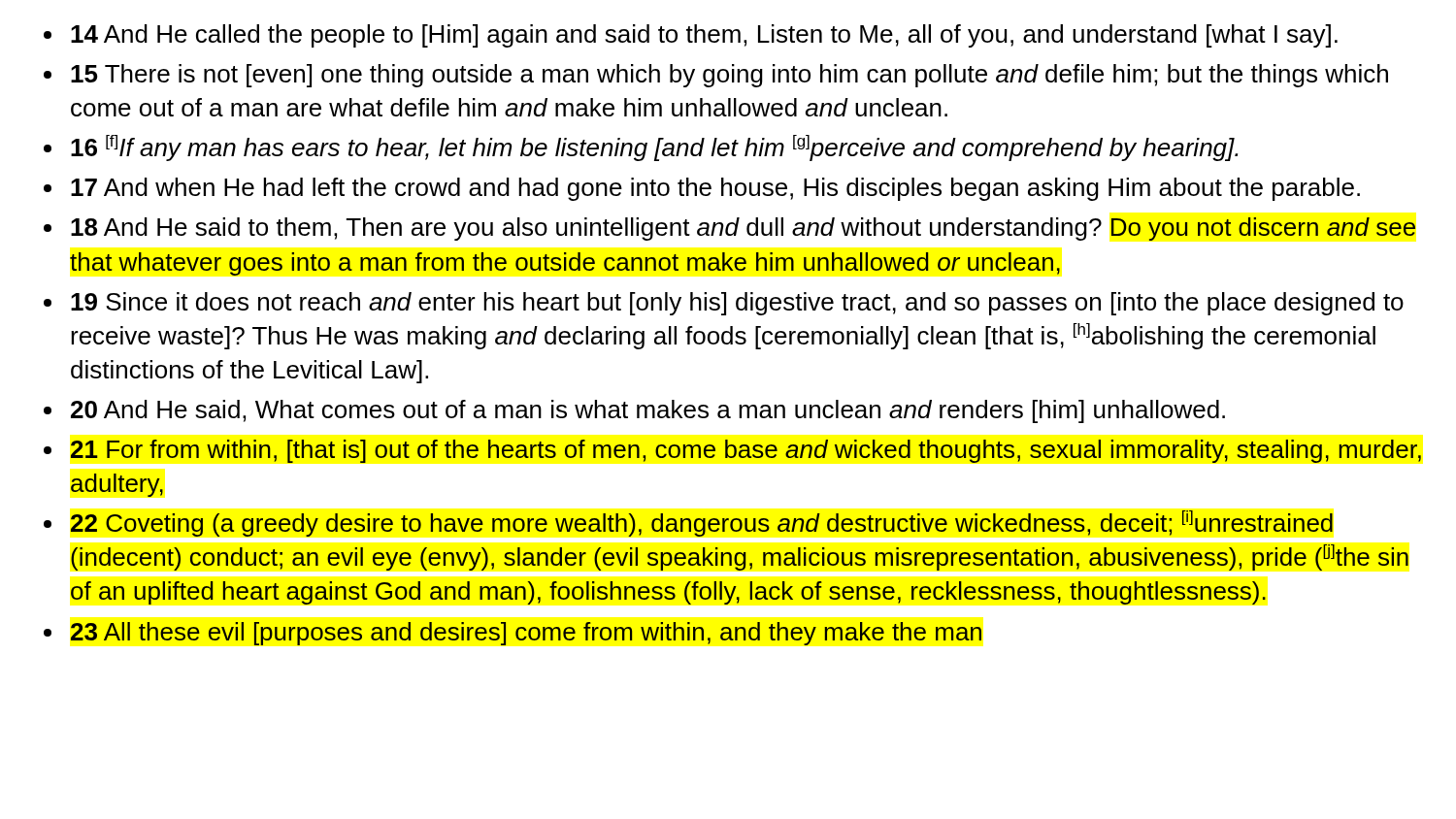This screenshot has width=1456, height=819.
Task: Point to the element starting "23 All these evil"
Action: [x=526, y=631]
